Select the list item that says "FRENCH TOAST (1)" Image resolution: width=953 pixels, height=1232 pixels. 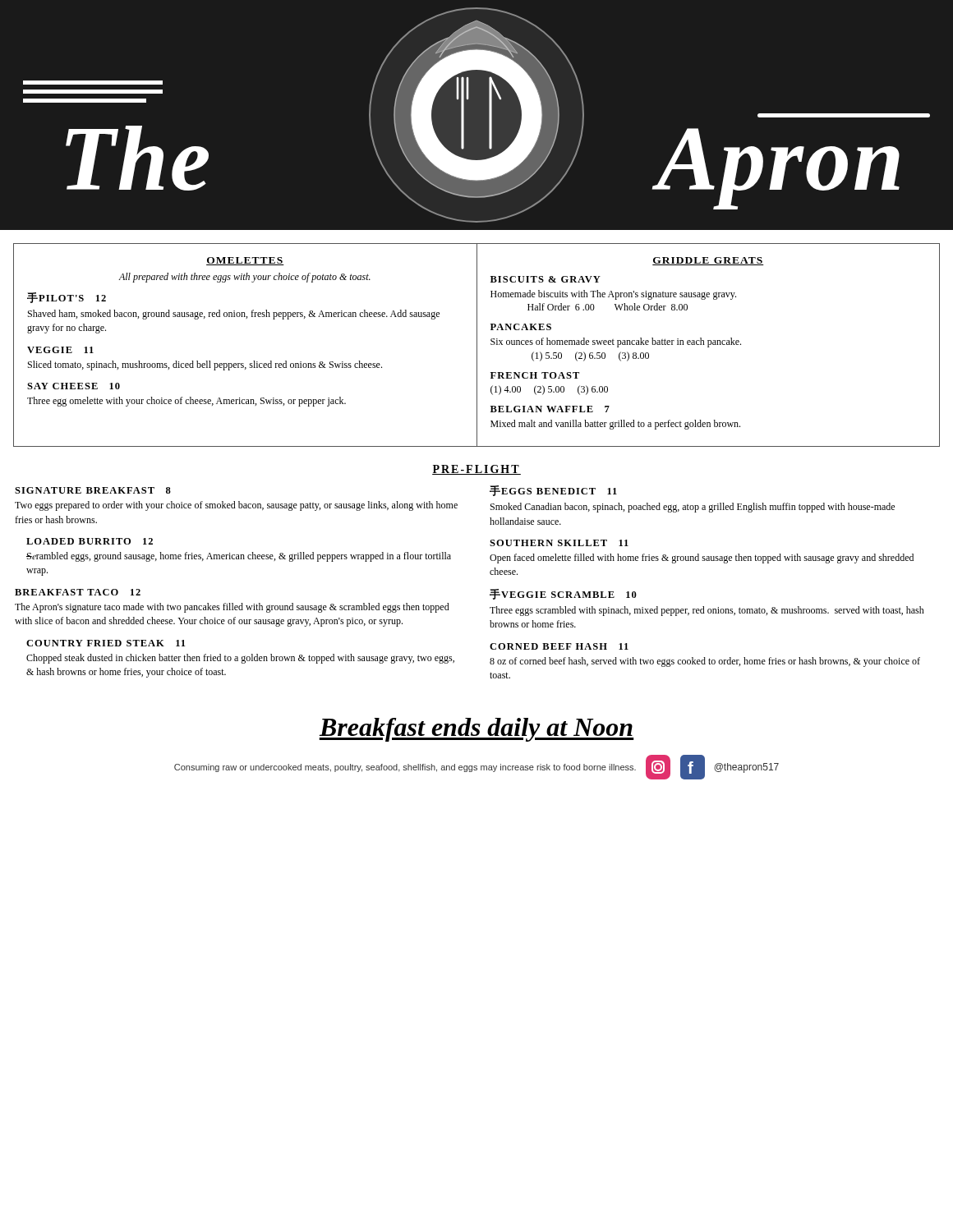[x=535, y=375]
